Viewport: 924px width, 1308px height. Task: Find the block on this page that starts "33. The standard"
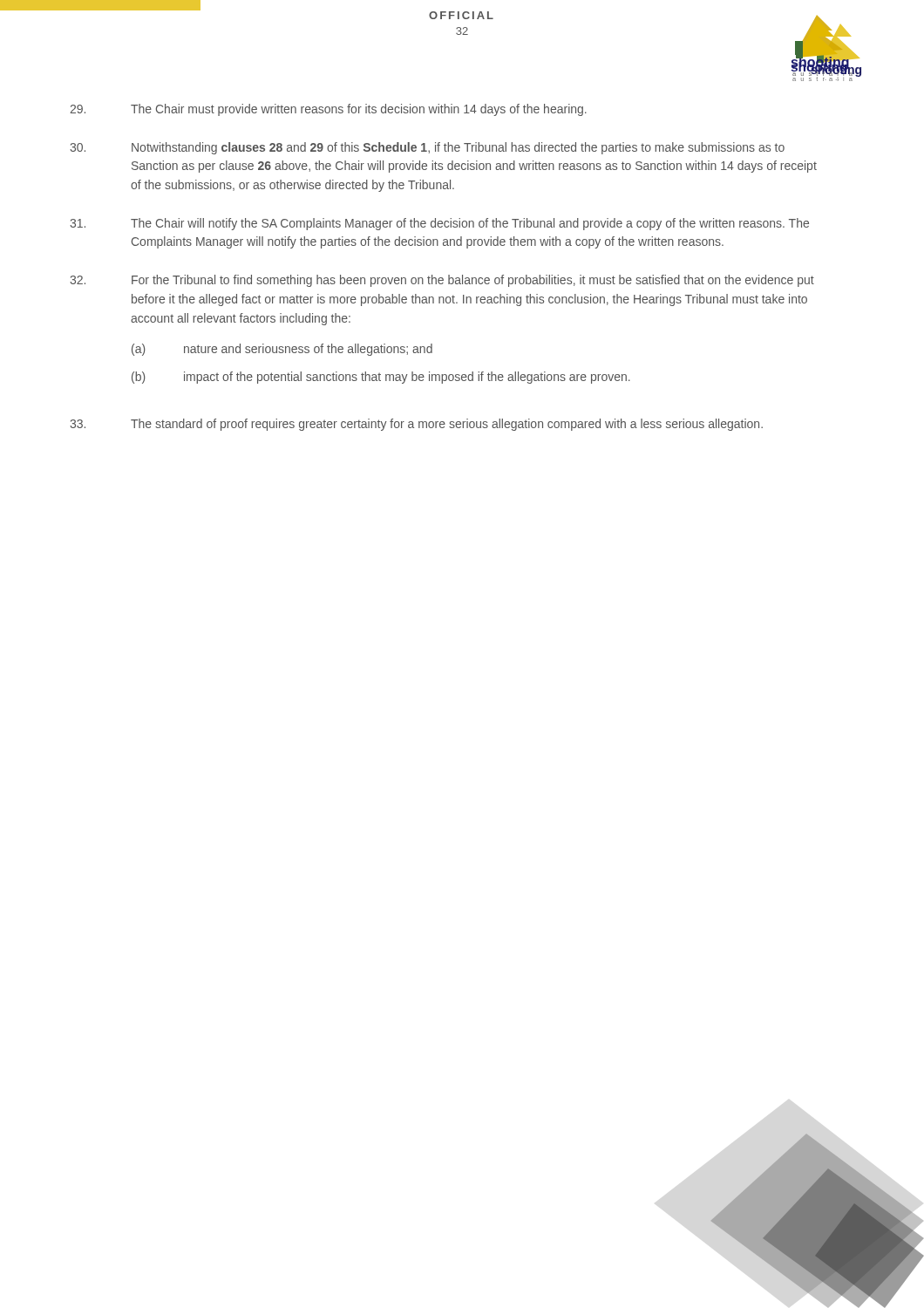click(449, 424)
